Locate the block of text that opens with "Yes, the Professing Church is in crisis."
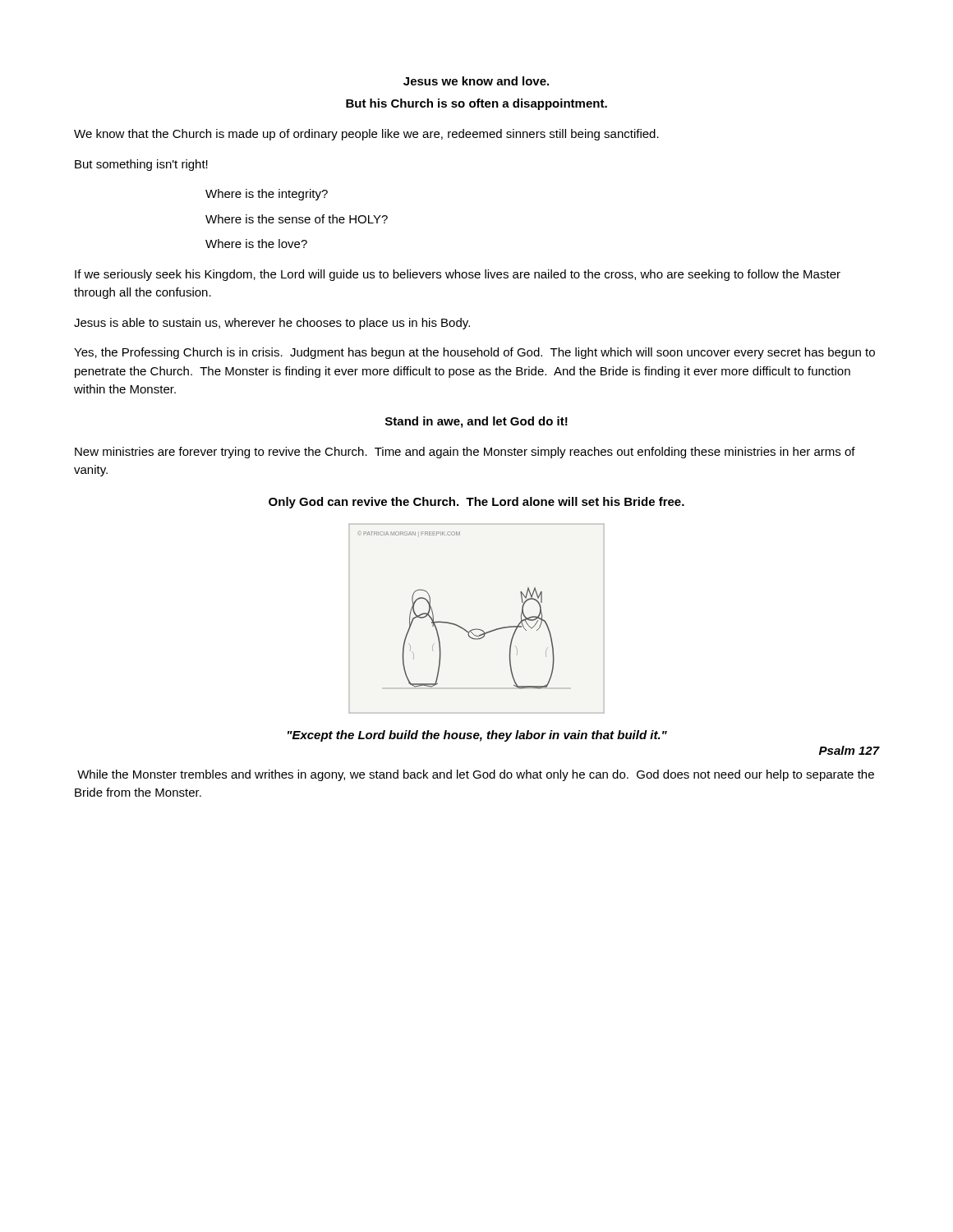Viewport: 953px width, 1232px height. (x=475, y=370)
